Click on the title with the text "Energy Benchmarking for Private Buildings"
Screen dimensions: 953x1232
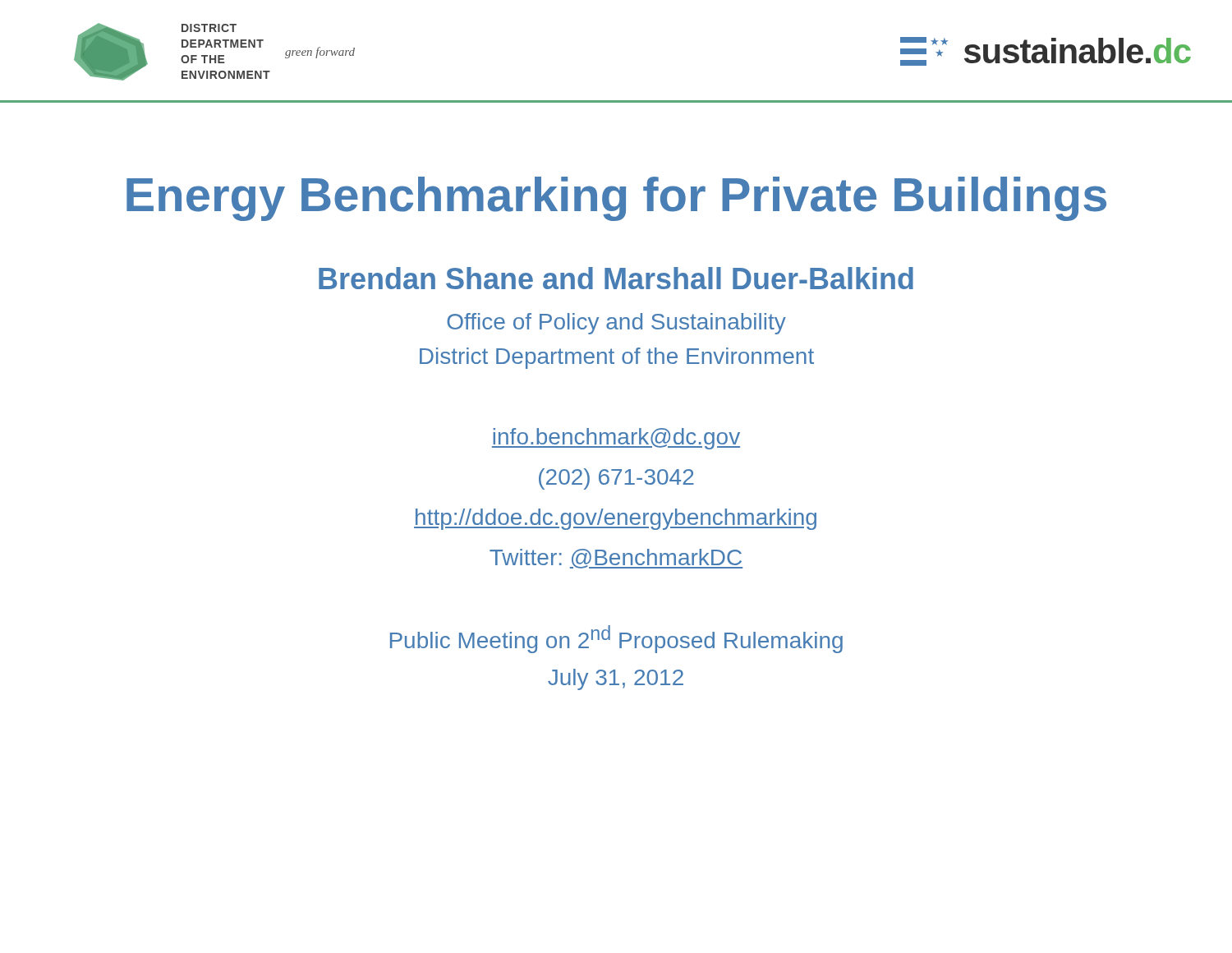pyautogui.click(x=616, y=195)
